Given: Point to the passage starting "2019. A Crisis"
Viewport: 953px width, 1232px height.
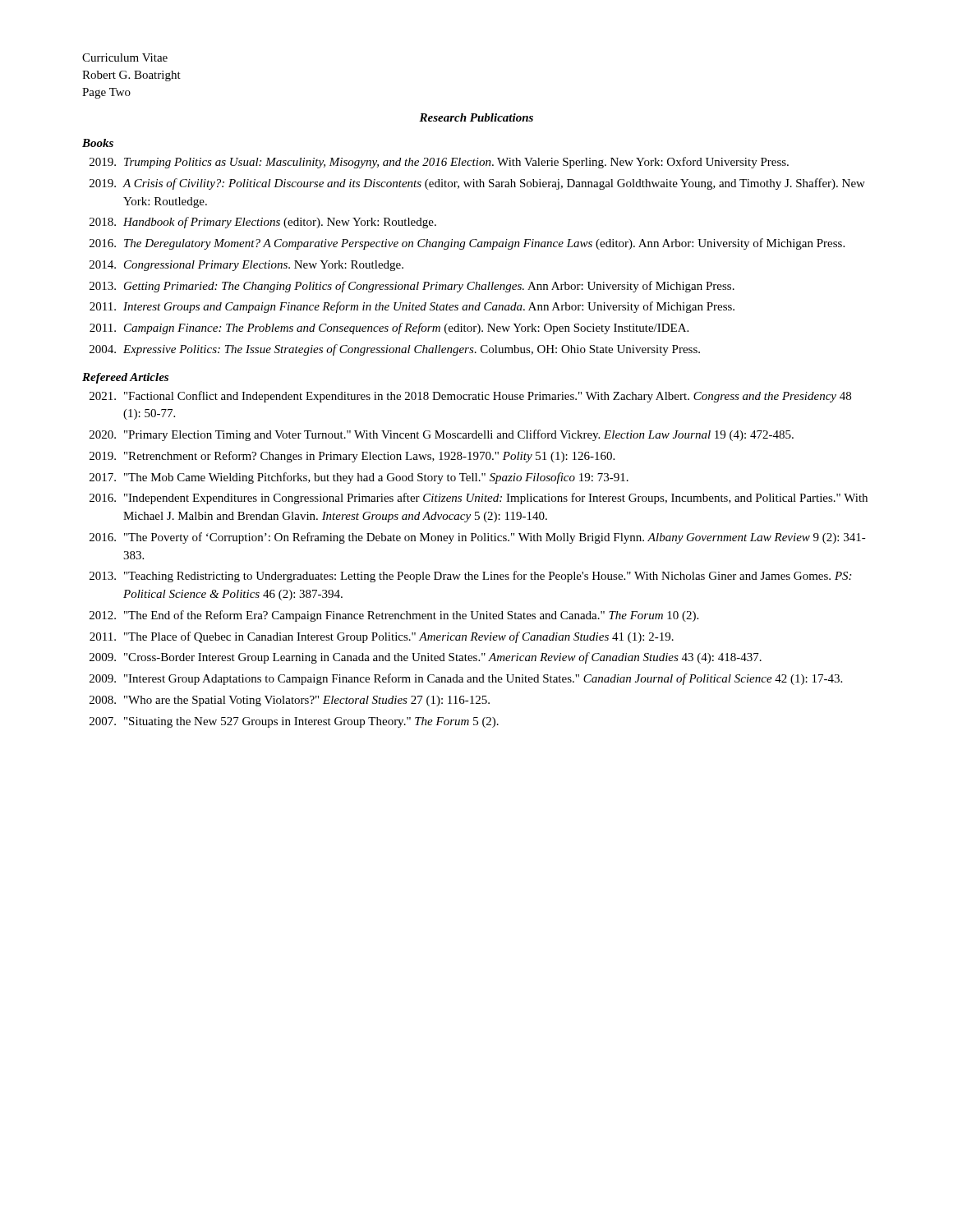Looking at the screenshot, I should pos(476,193).
